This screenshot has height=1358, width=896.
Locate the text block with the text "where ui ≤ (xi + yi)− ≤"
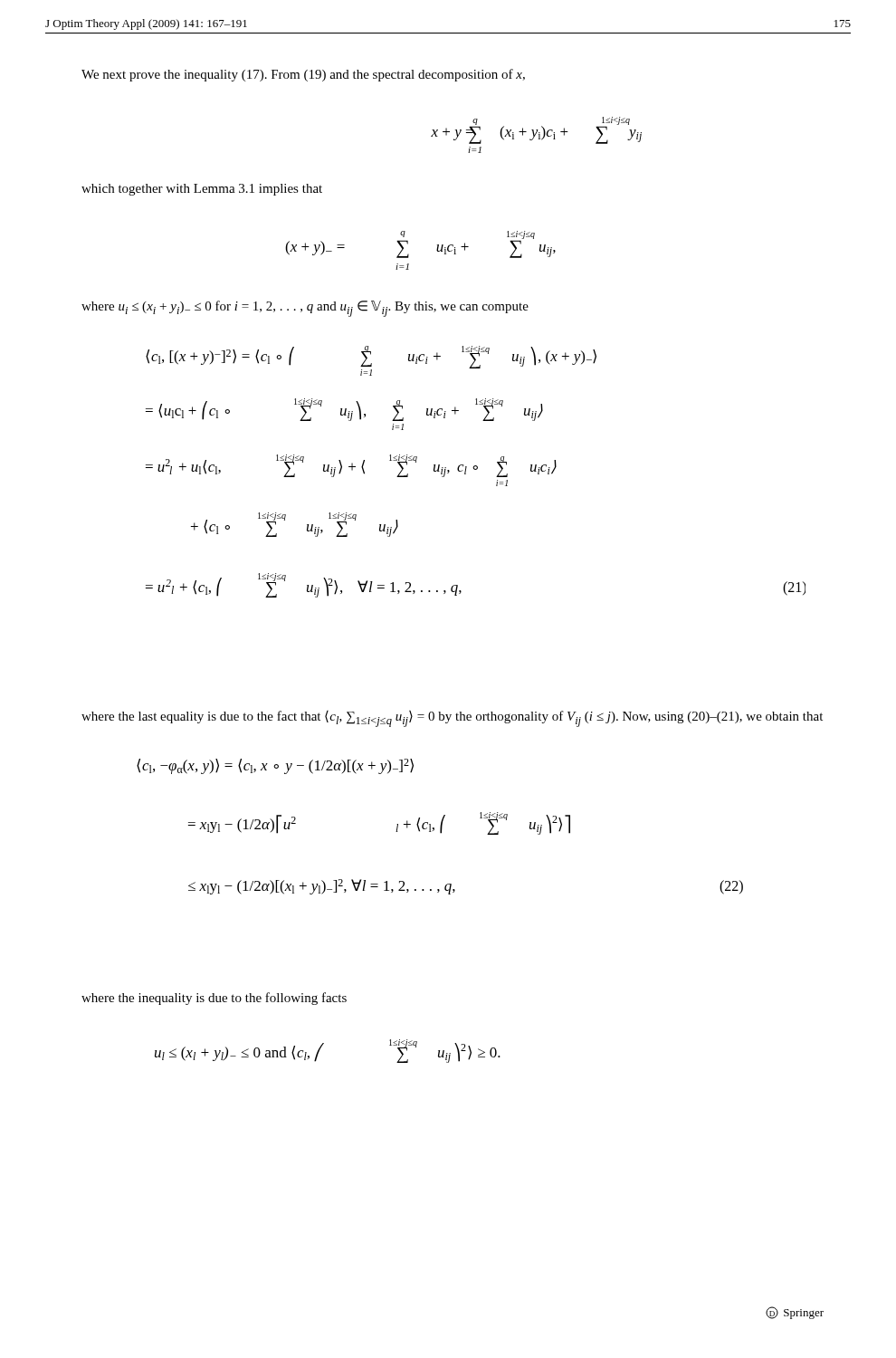point(305,308)
